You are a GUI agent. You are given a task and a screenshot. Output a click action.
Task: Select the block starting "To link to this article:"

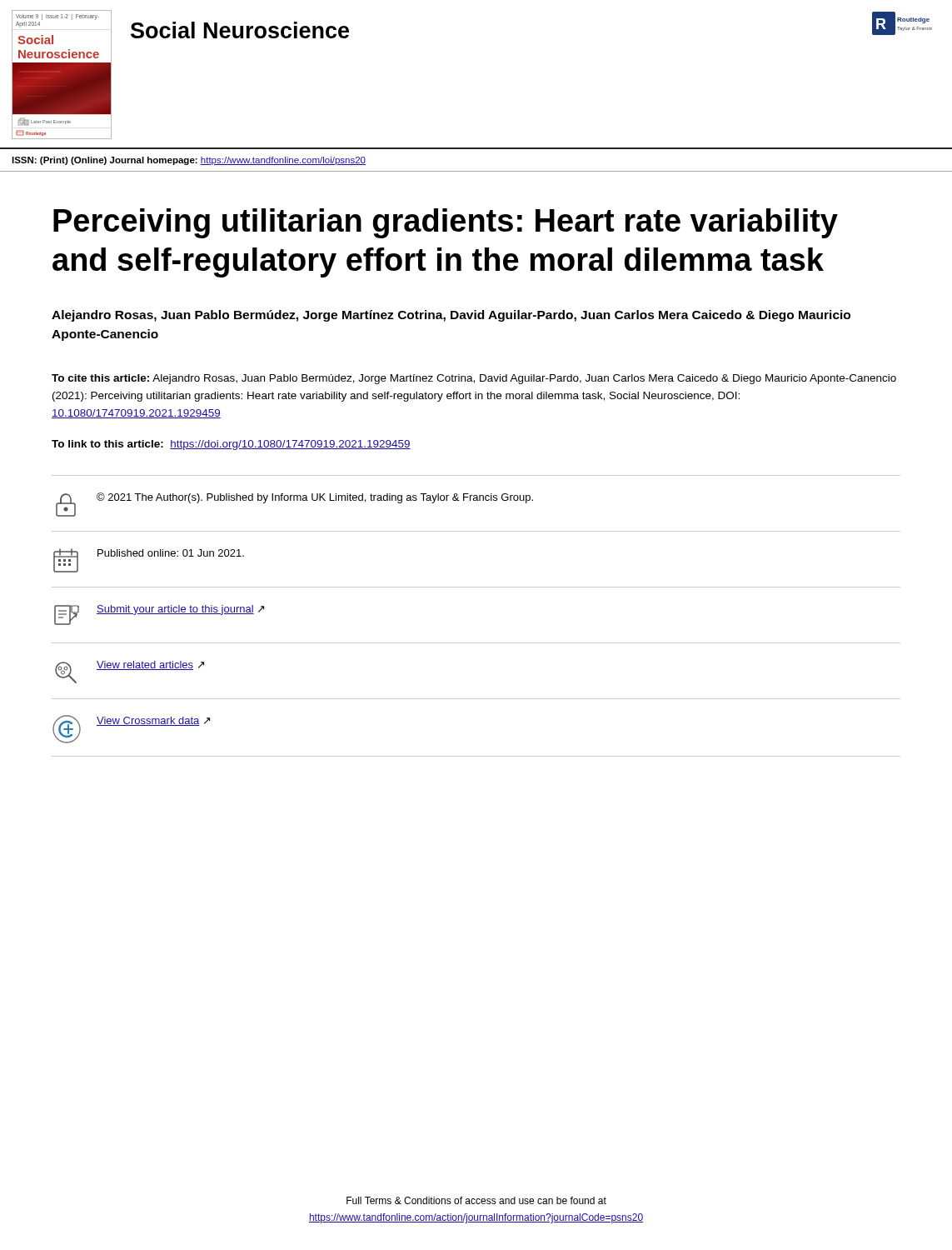point(231,444)
